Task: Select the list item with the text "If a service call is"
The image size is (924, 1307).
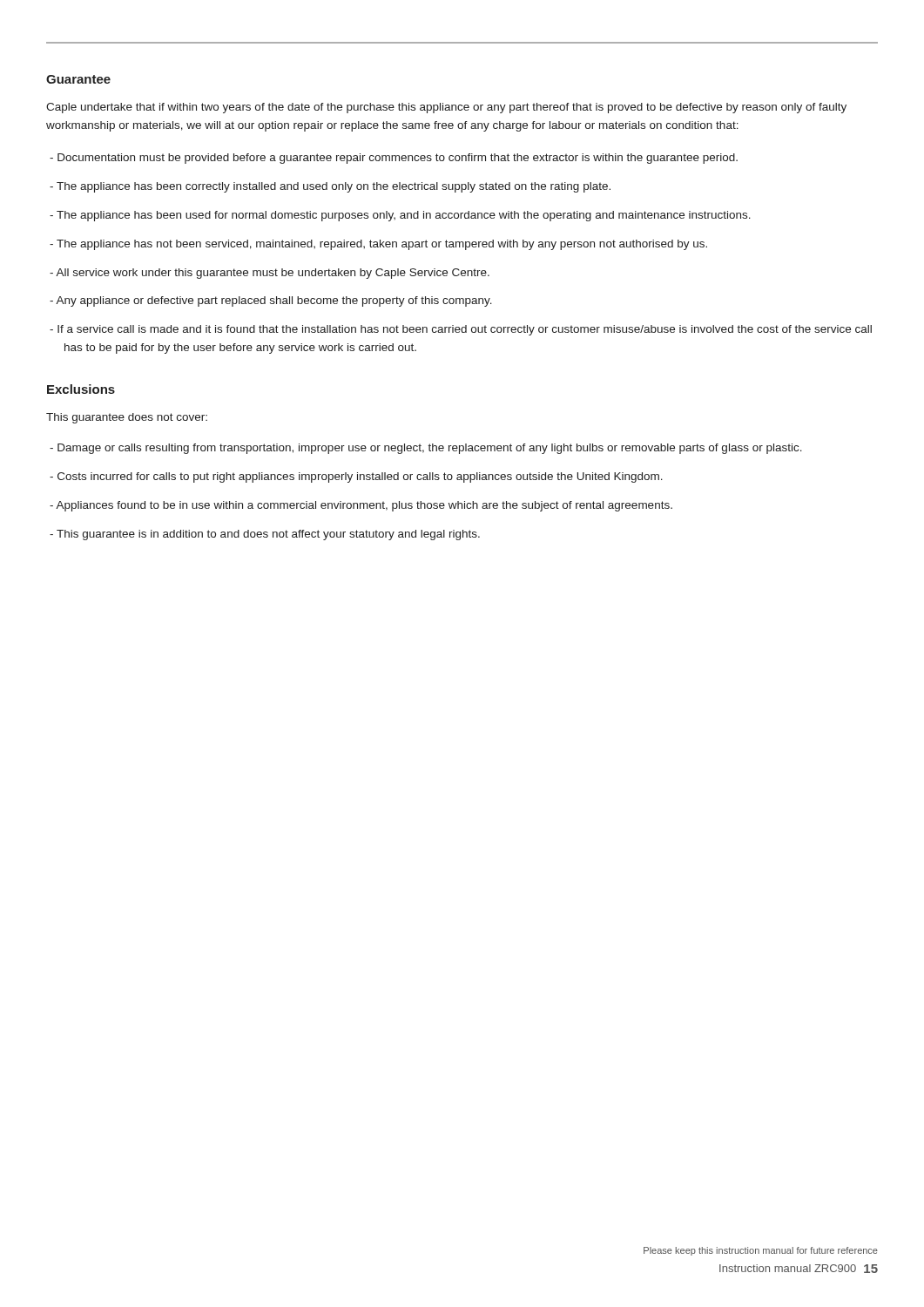Action: [x=461, y=338]
